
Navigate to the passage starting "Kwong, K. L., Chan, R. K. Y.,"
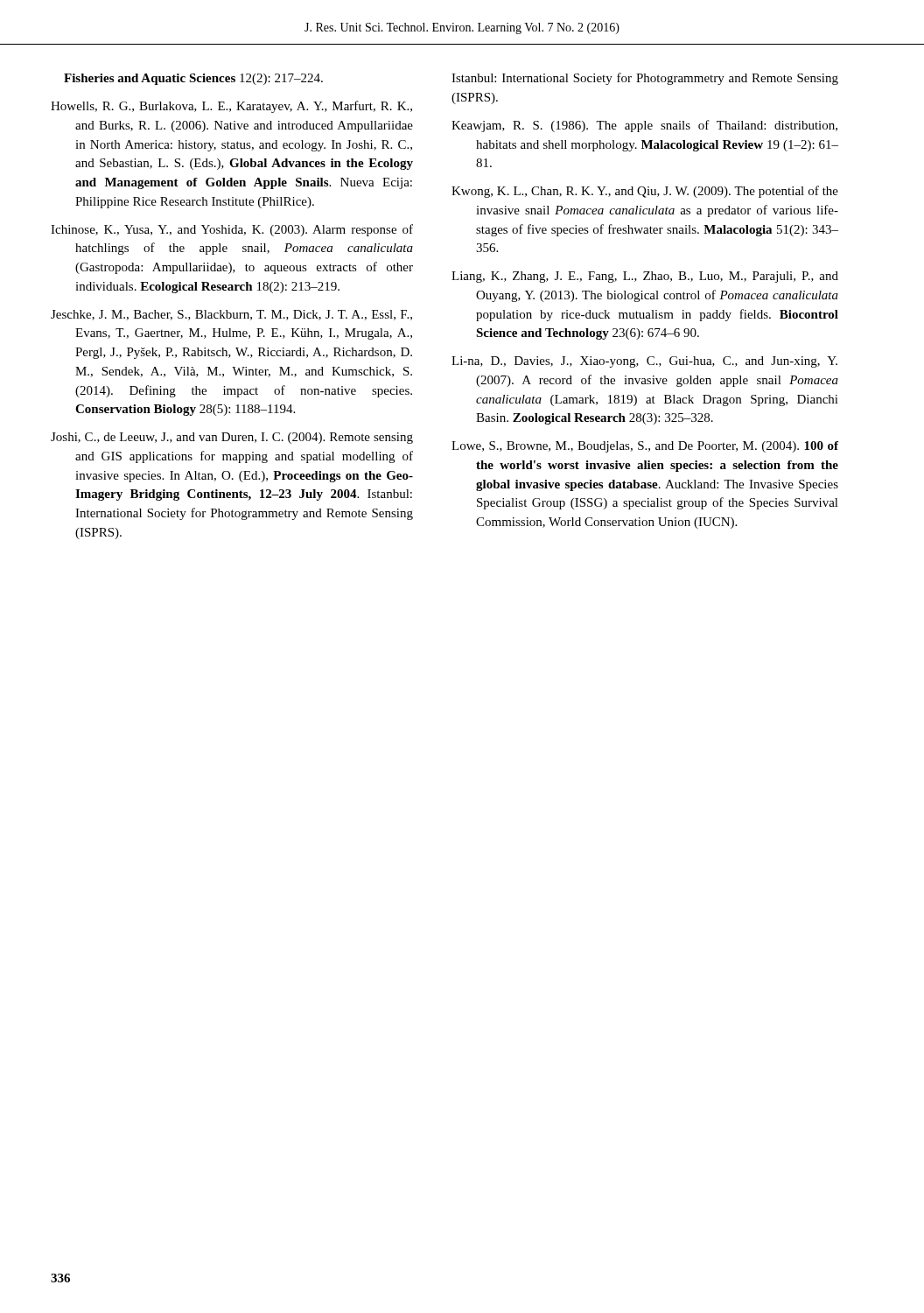coord(645,219)
